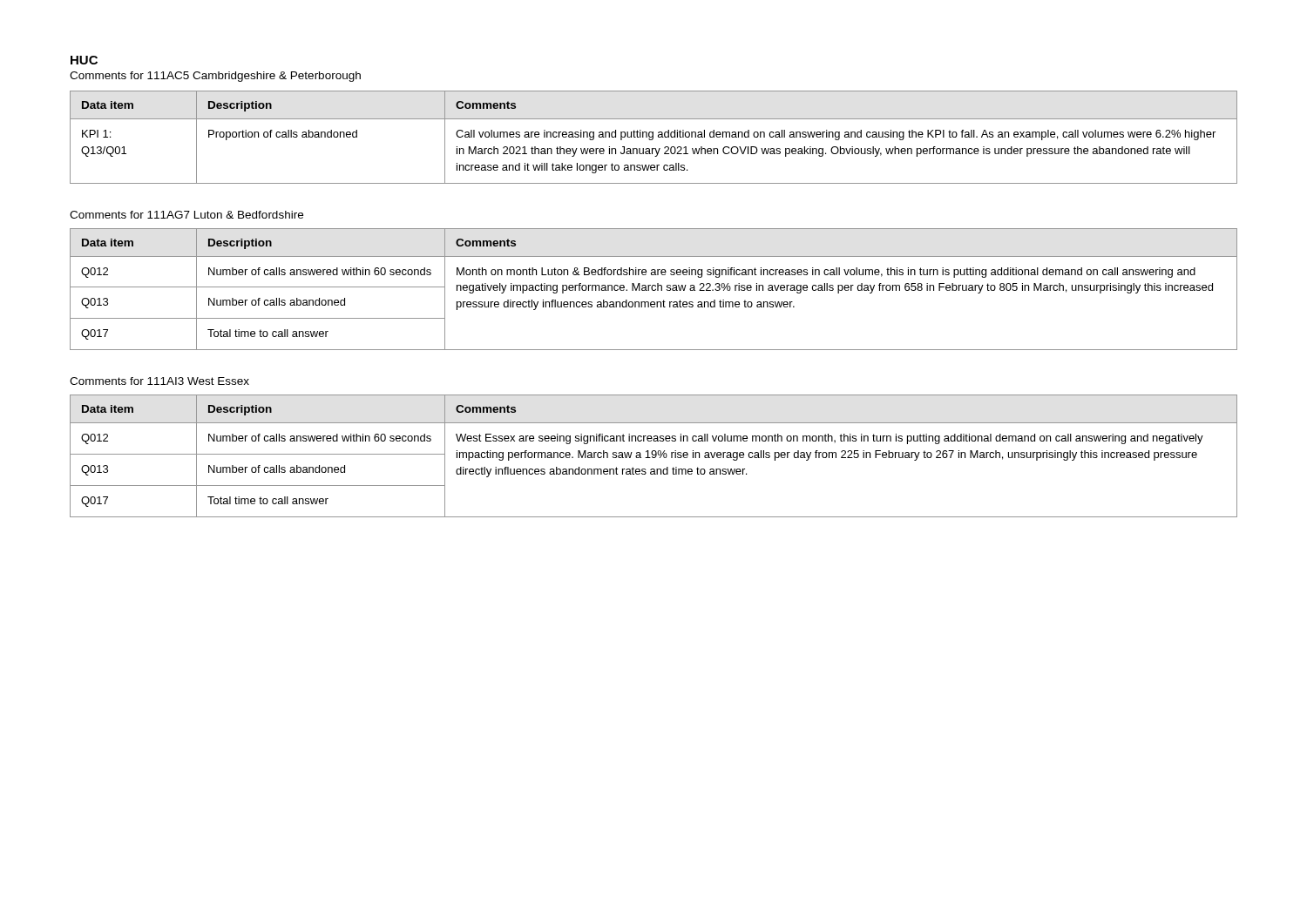The height and width of the screenshot is (924, 1307).
Task: Click on the table containing "KPI 1: Q13/Q01"
Action: click(x=654, y=137)
